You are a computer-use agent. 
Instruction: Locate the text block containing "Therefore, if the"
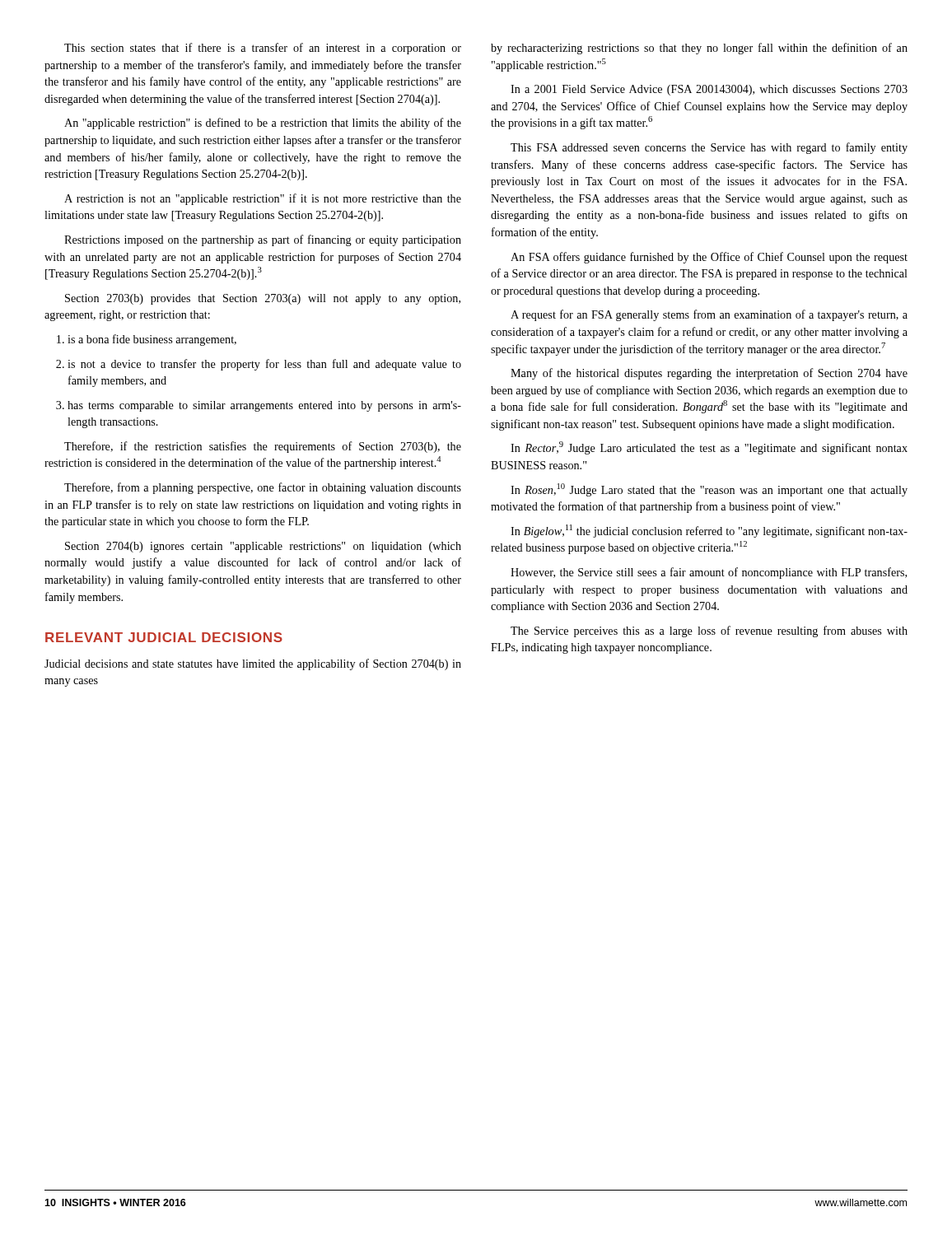point(253,455)
